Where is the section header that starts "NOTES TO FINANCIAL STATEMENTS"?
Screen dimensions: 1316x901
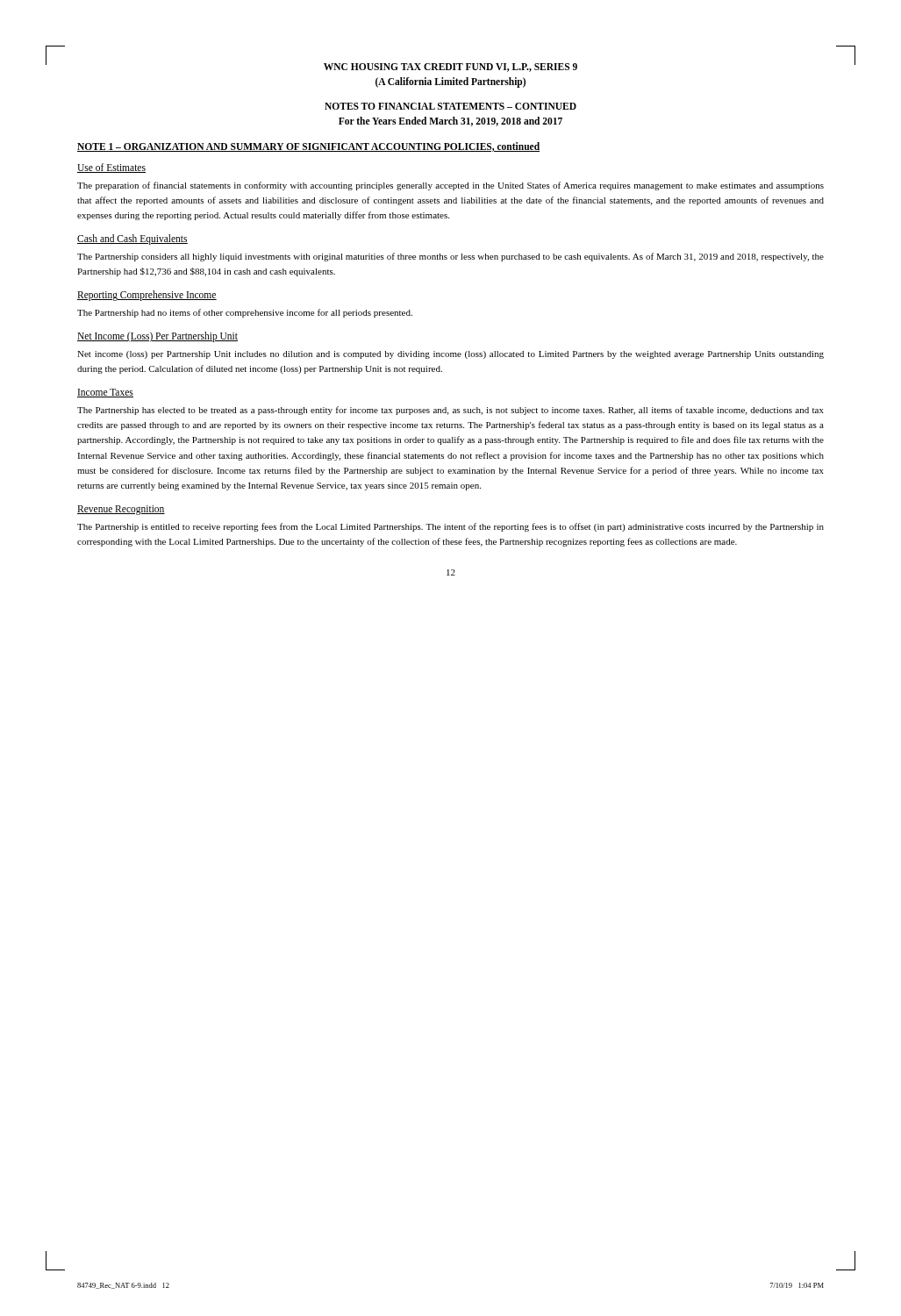[x=450, y=113]
